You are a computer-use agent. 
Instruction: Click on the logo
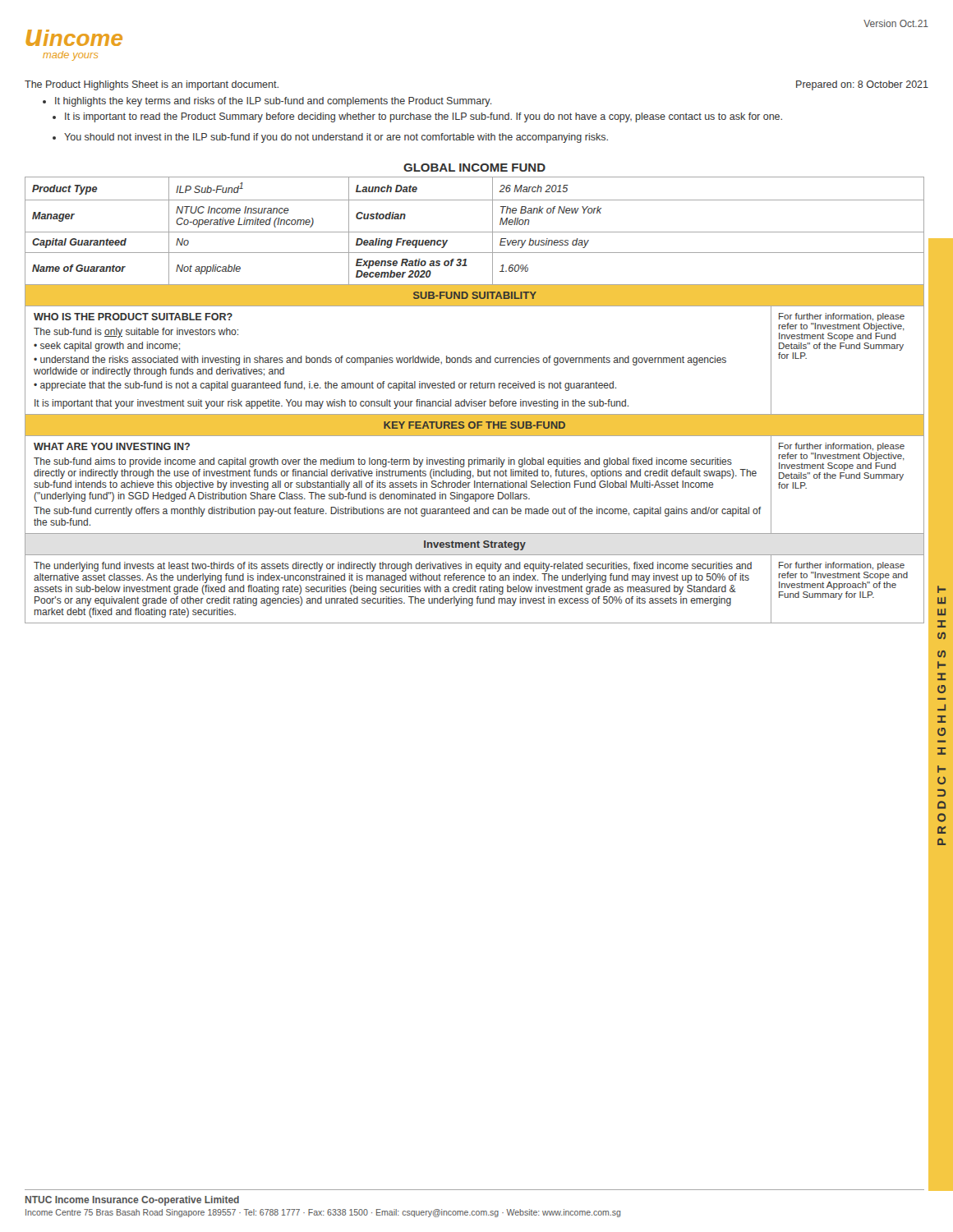78,40
